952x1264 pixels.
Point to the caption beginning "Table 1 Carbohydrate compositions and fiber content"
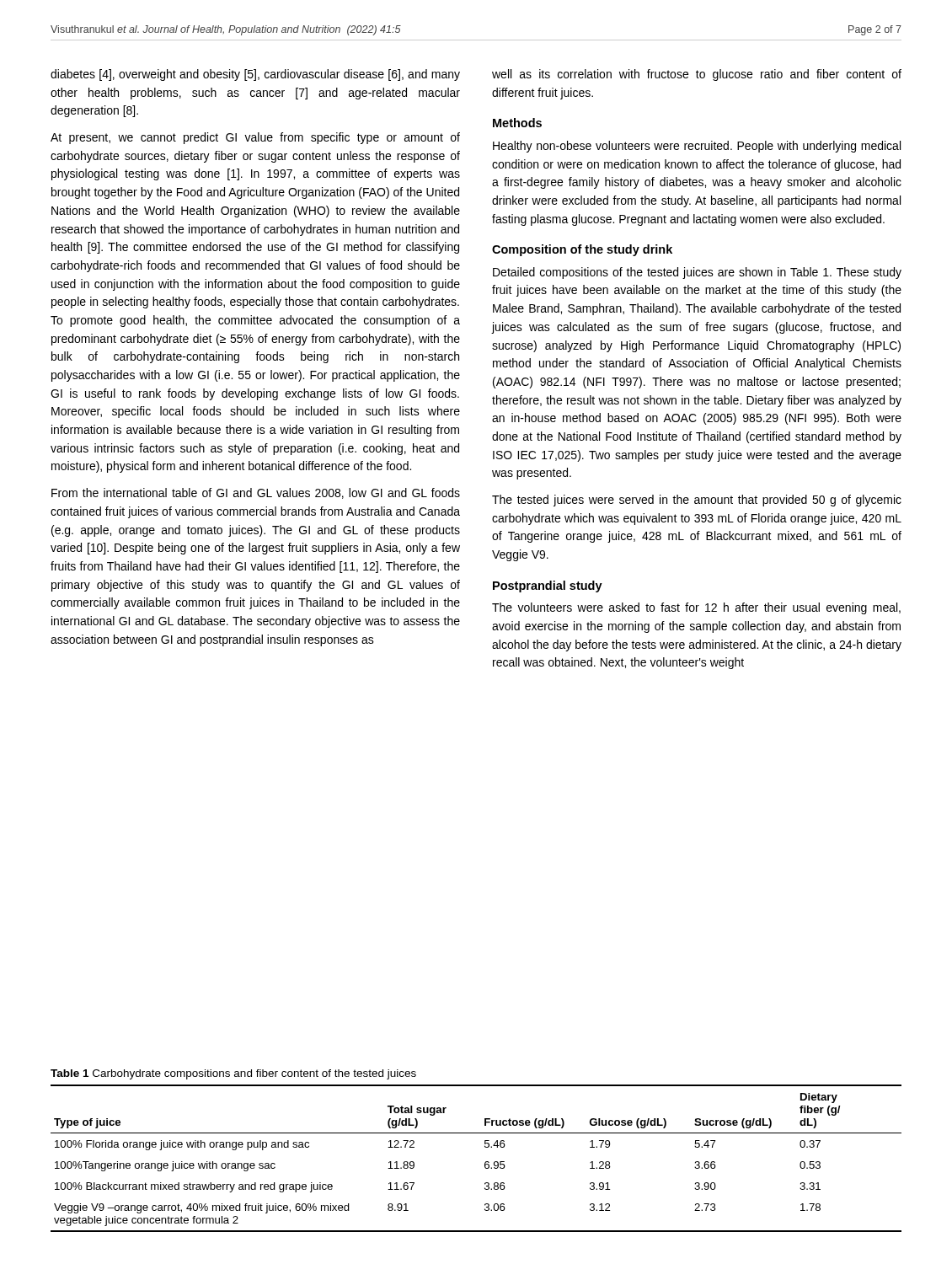tap(233, 1073)
